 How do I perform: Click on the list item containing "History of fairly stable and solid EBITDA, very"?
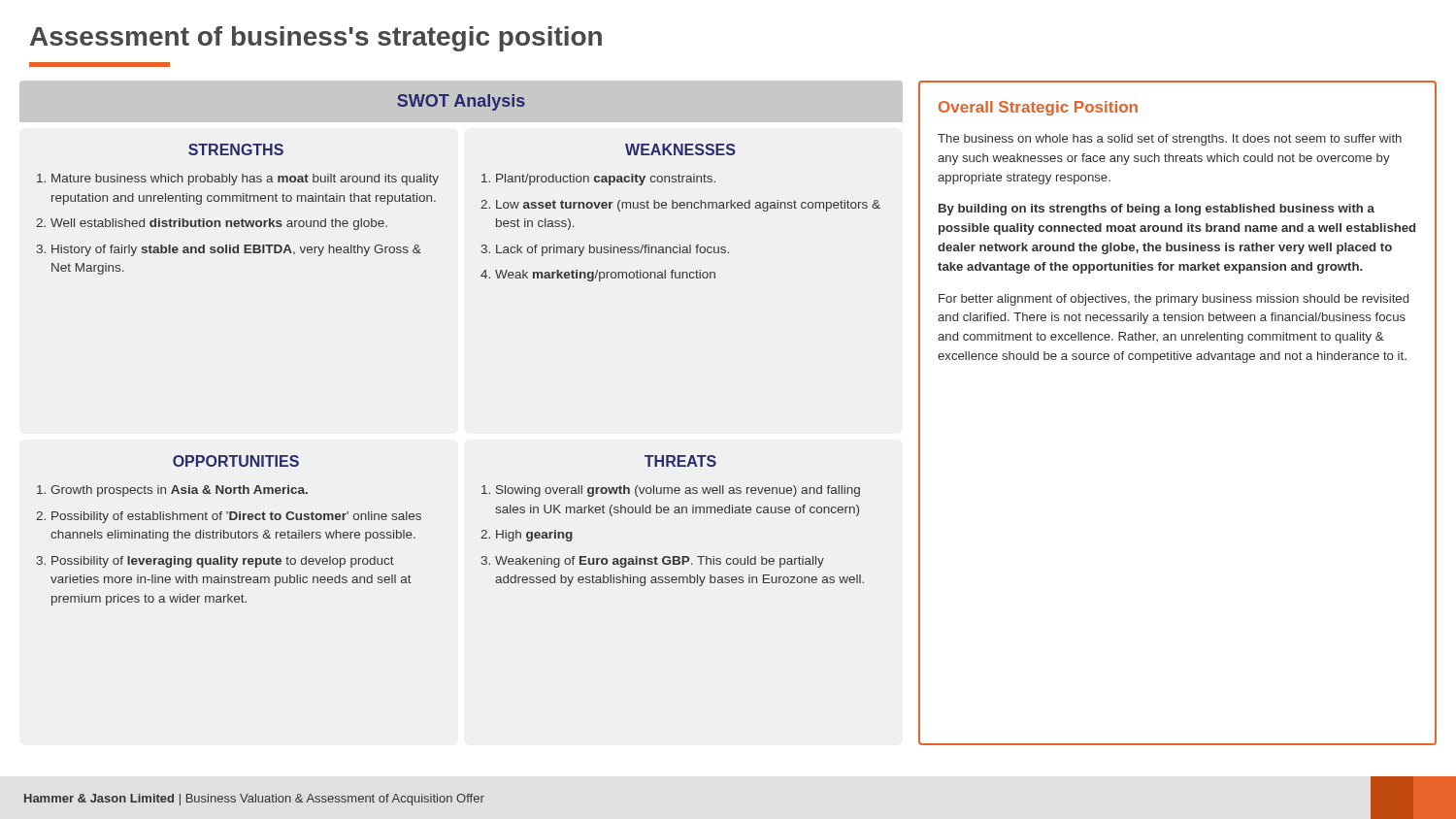[x=236, y=258]
